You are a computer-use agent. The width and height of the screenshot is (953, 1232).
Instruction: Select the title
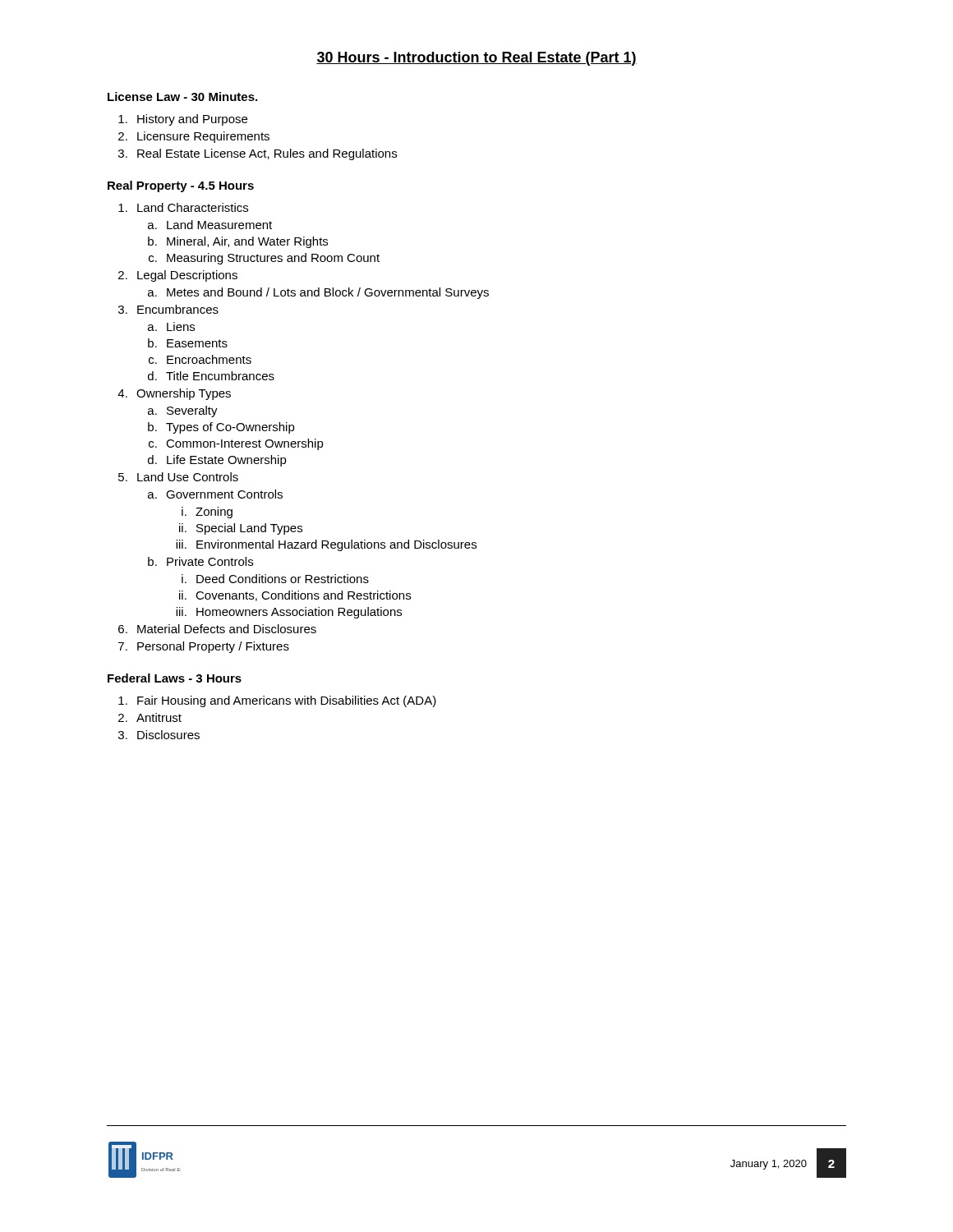click(476, 58)
